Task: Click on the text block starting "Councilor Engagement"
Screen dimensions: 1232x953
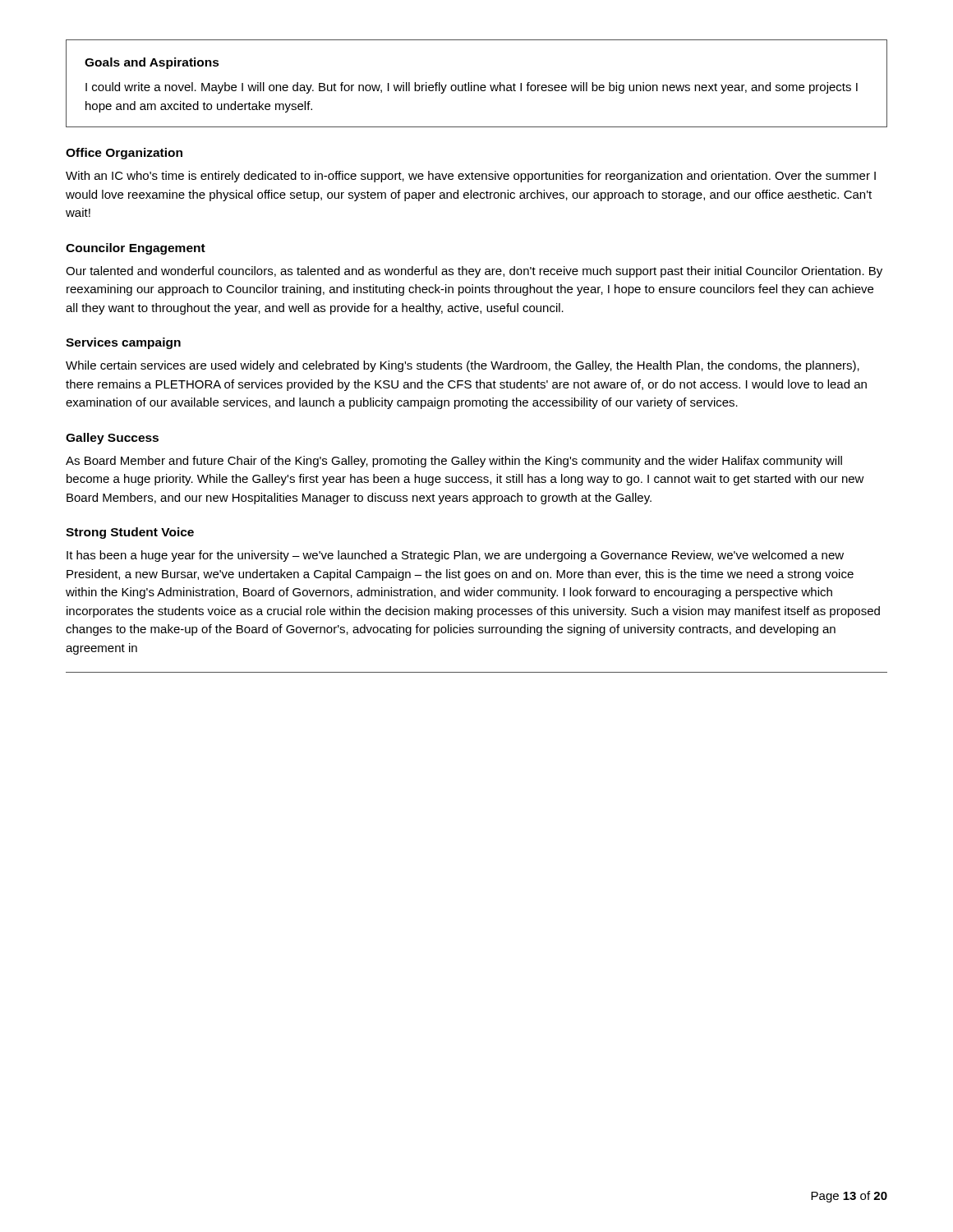Action: 135,247
